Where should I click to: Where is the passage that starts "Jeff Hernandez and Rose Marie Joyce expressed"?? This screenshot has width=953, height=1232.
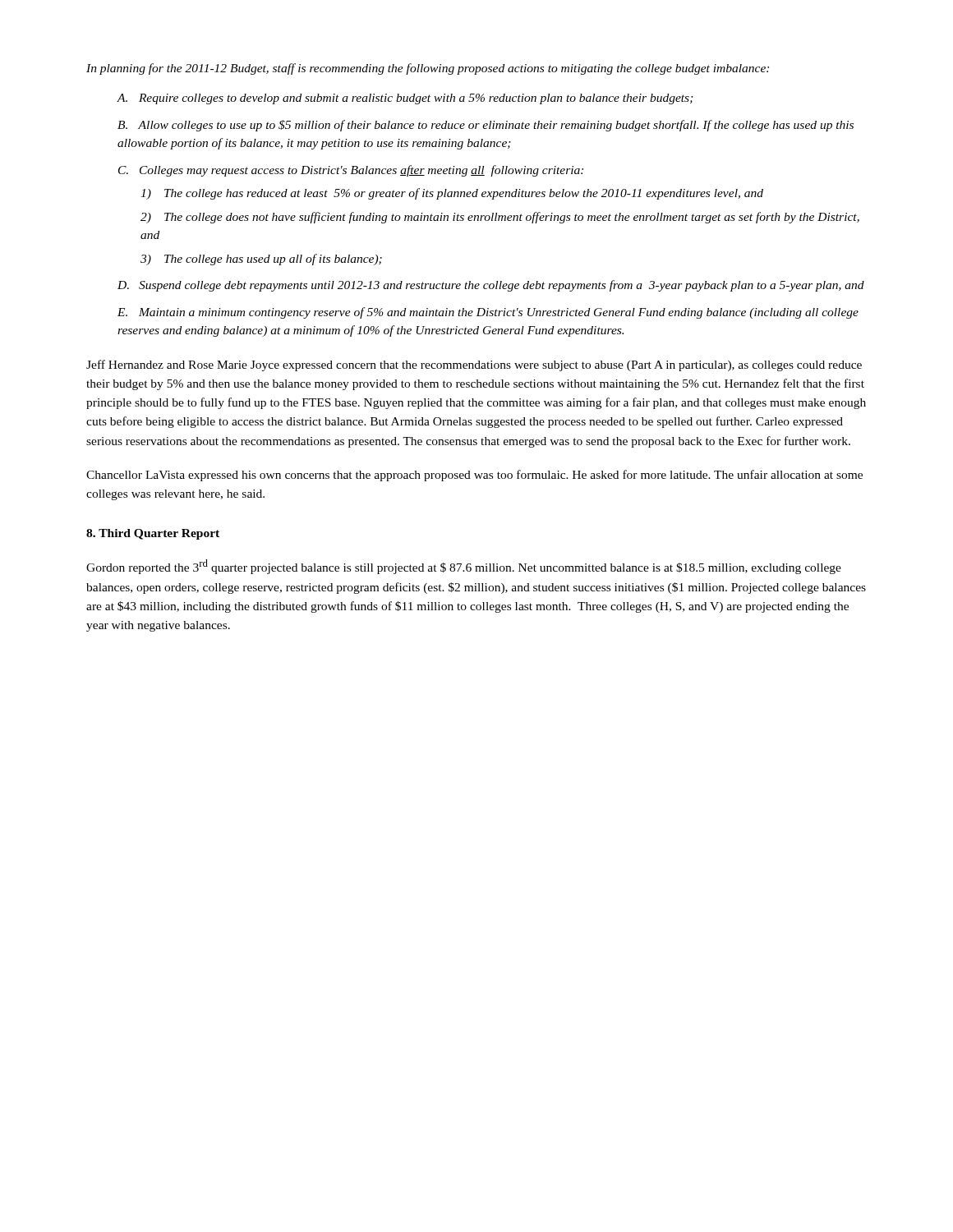[476, 402]
